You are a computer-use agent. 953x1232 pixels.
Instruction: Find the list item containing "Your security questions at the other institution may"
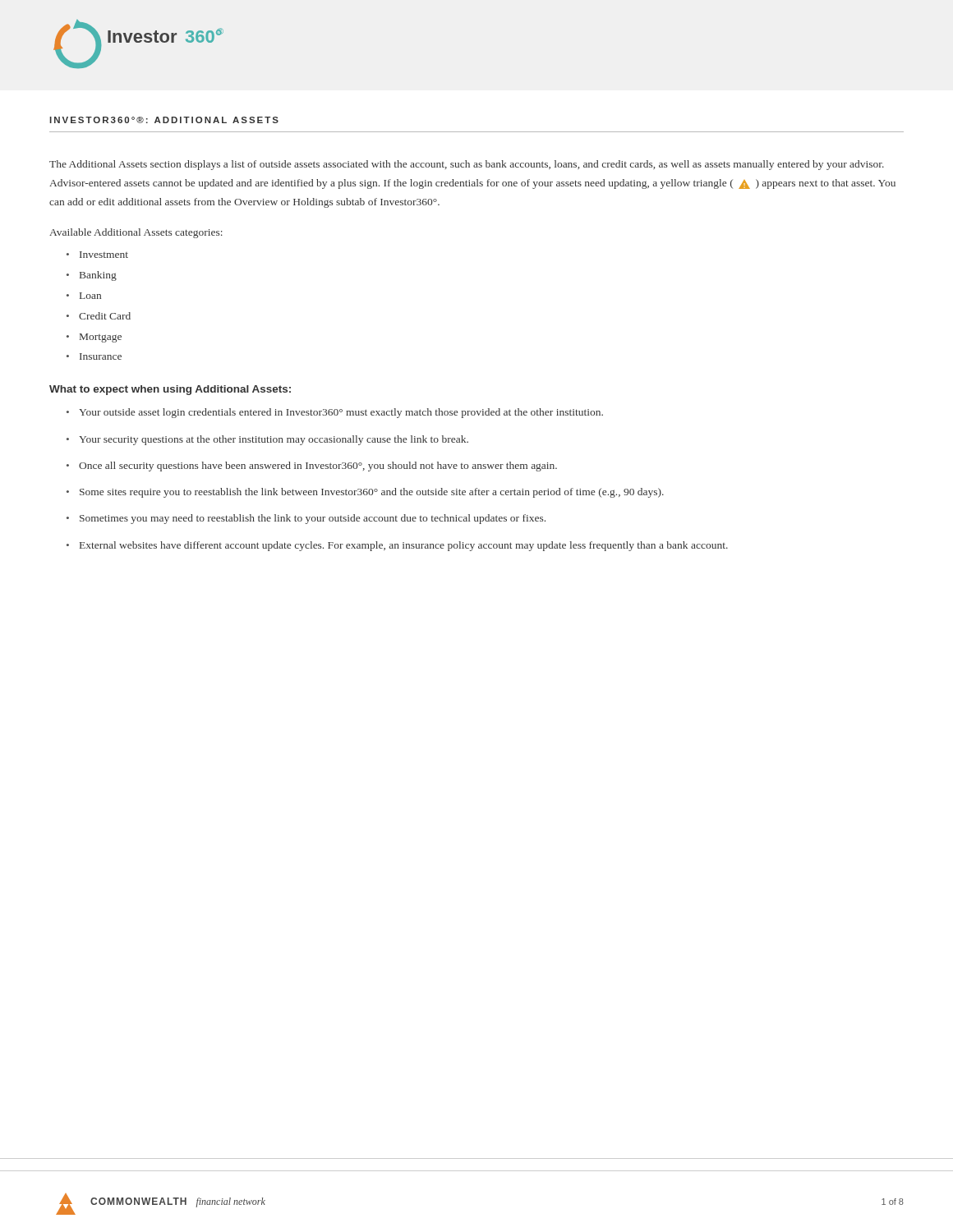click(274, 439)
